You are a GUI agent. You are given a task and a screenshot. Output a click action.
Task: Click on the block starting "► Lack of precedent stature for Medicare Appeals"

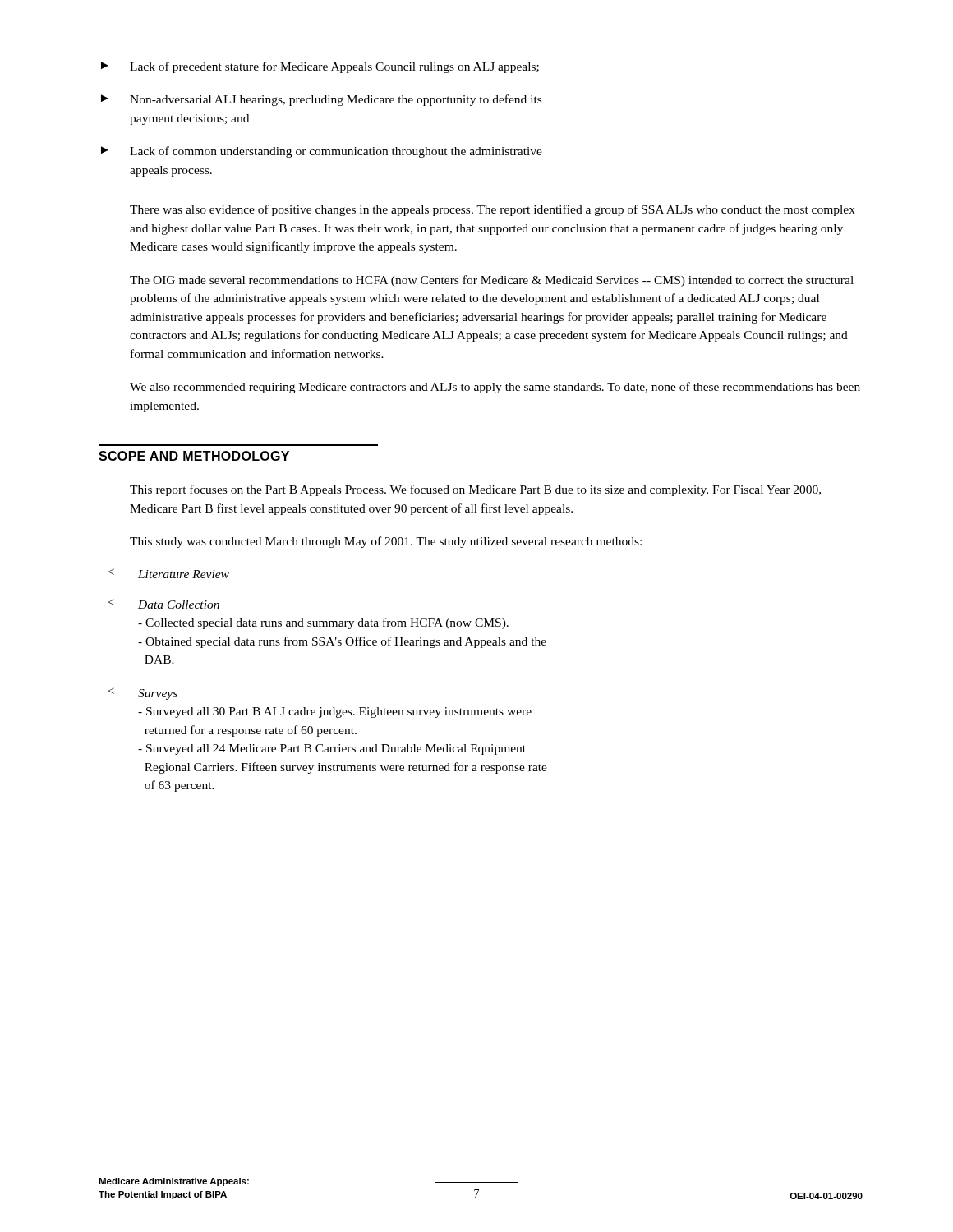pos(481,67)
